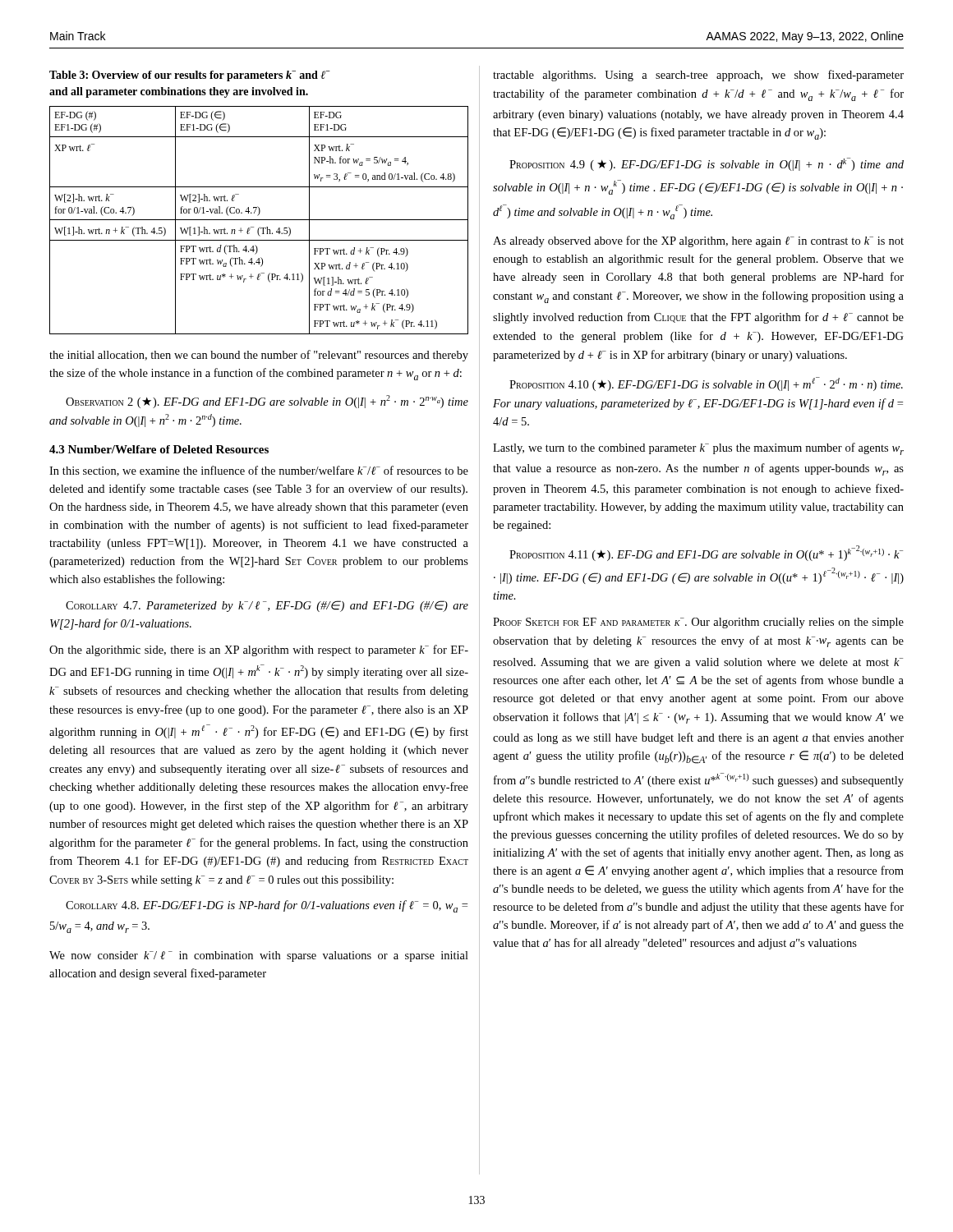Locate the caption containing "Table 3: Overview of our results for"
Image resolution: width=953 pixels, height=1232 pixels.
[x=190, y=82]
